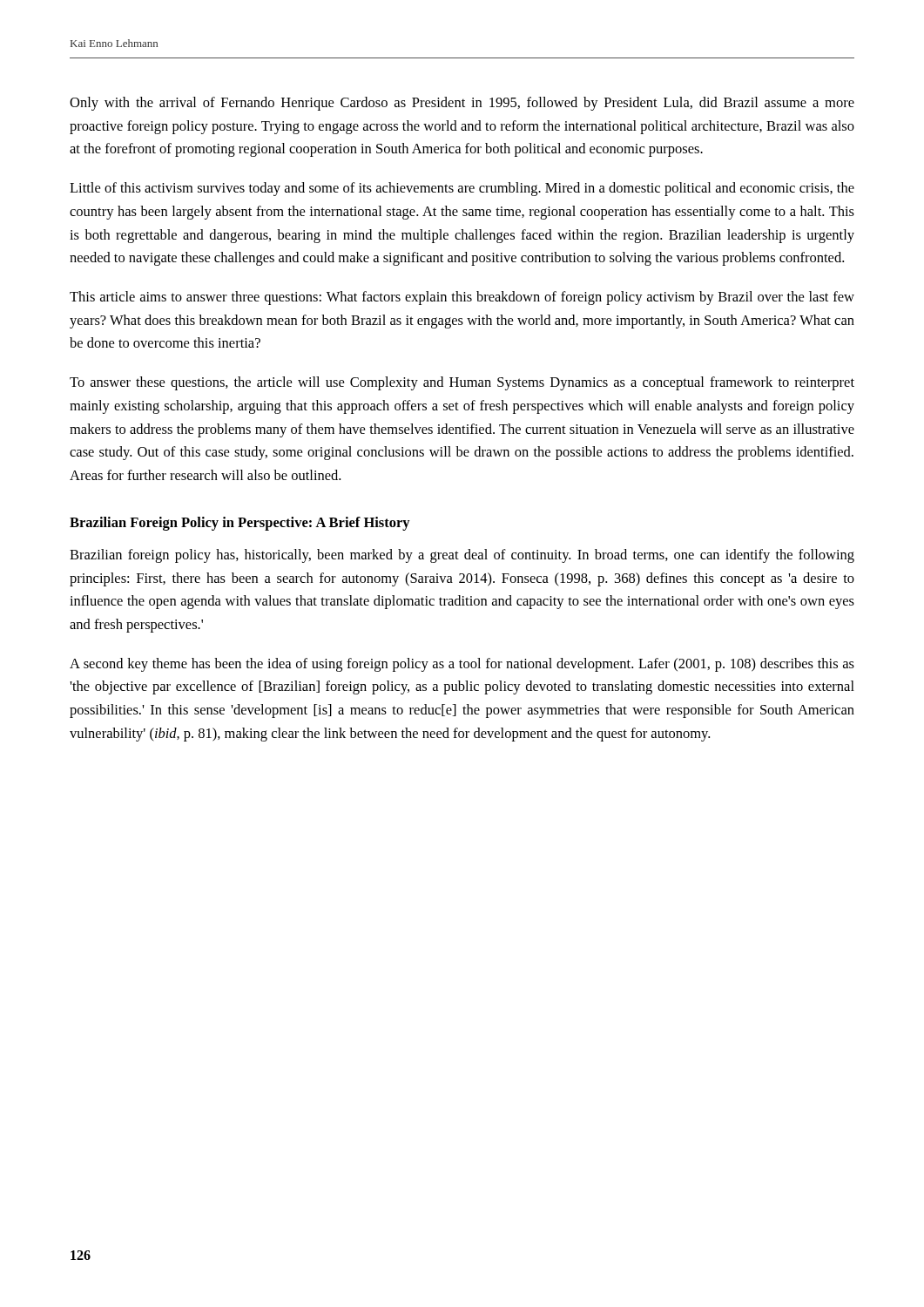Find the text block that reads "Only with the arrival"
This screenshot has width=924, height=1307.
click(x=462, y=126)
